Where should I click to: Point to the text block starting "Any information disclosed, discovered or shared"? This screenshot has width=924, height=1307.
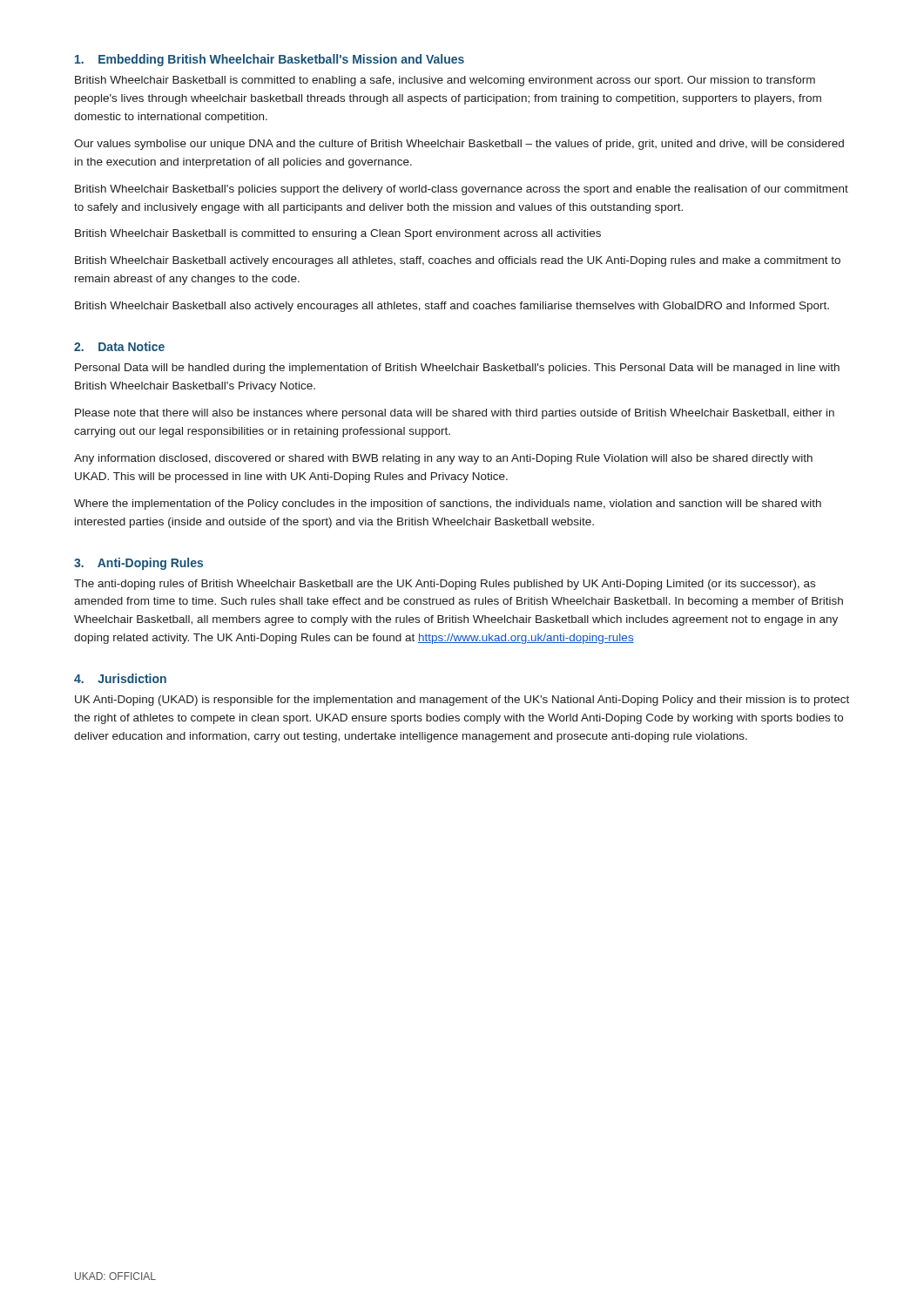click(443, 467)
